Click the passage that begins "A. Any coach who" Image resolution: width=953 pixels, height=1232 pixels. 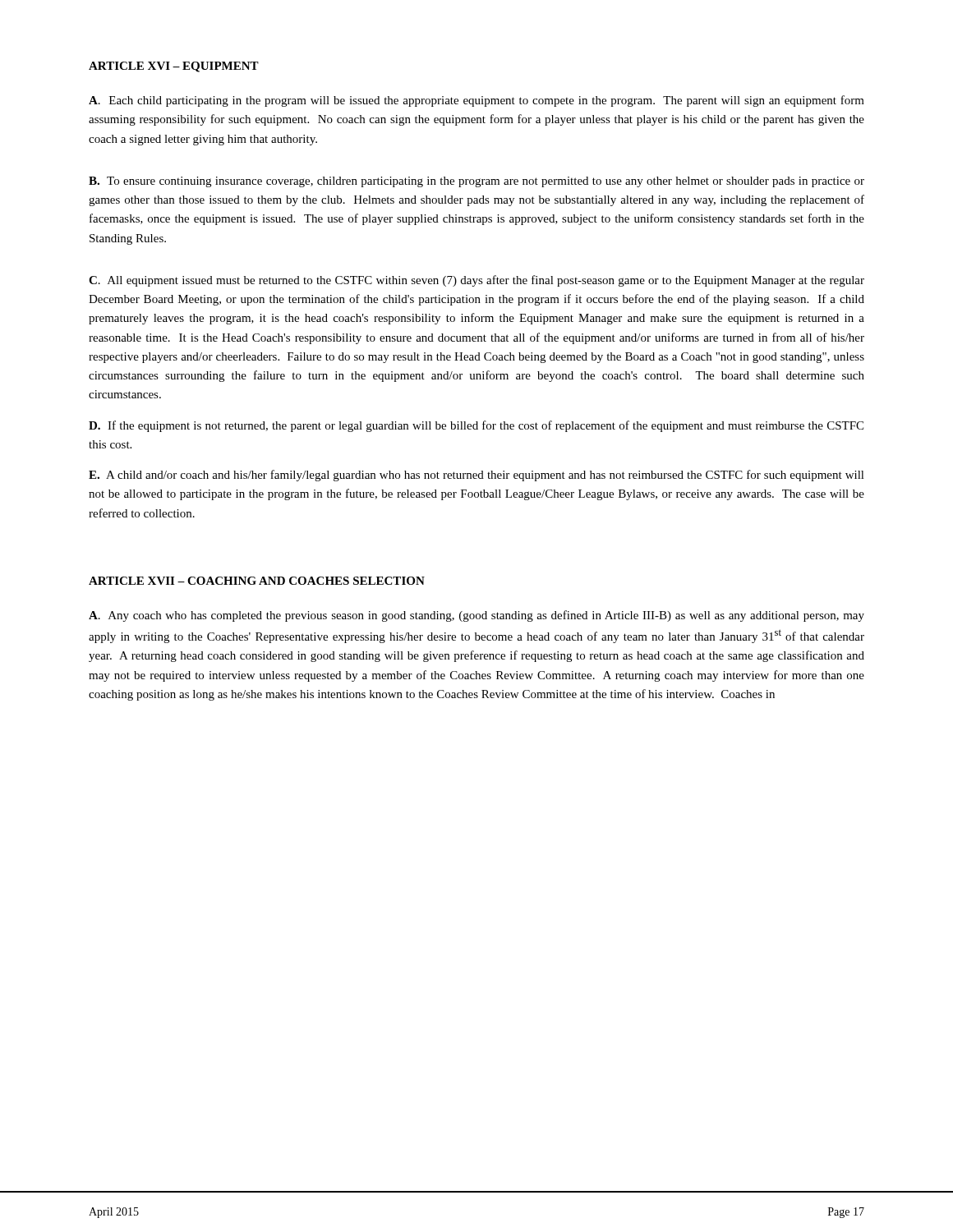[476, 654]
